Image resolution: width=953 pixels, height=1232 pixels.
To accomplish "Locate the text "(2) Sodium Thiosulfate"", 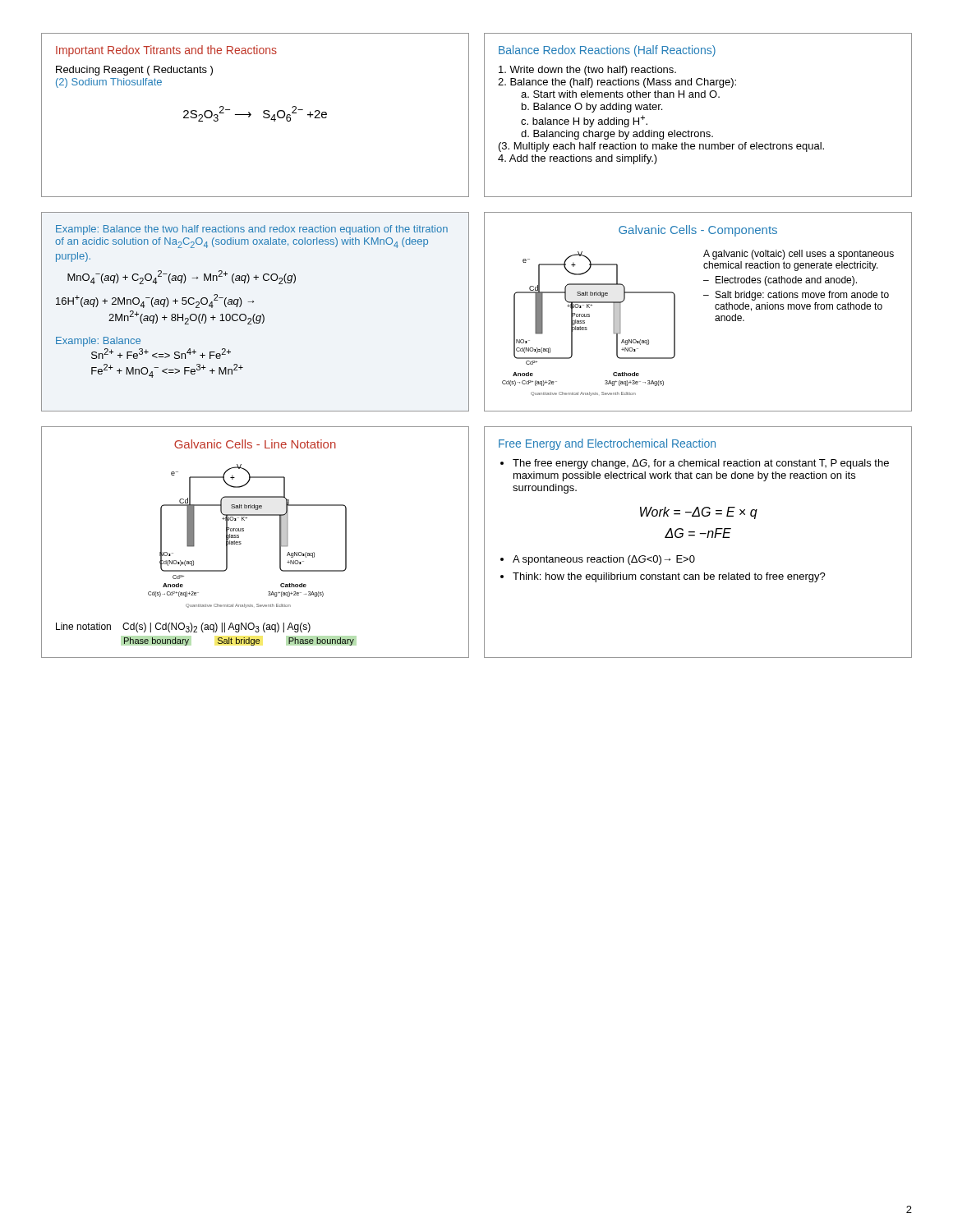I will coord(109,82).
